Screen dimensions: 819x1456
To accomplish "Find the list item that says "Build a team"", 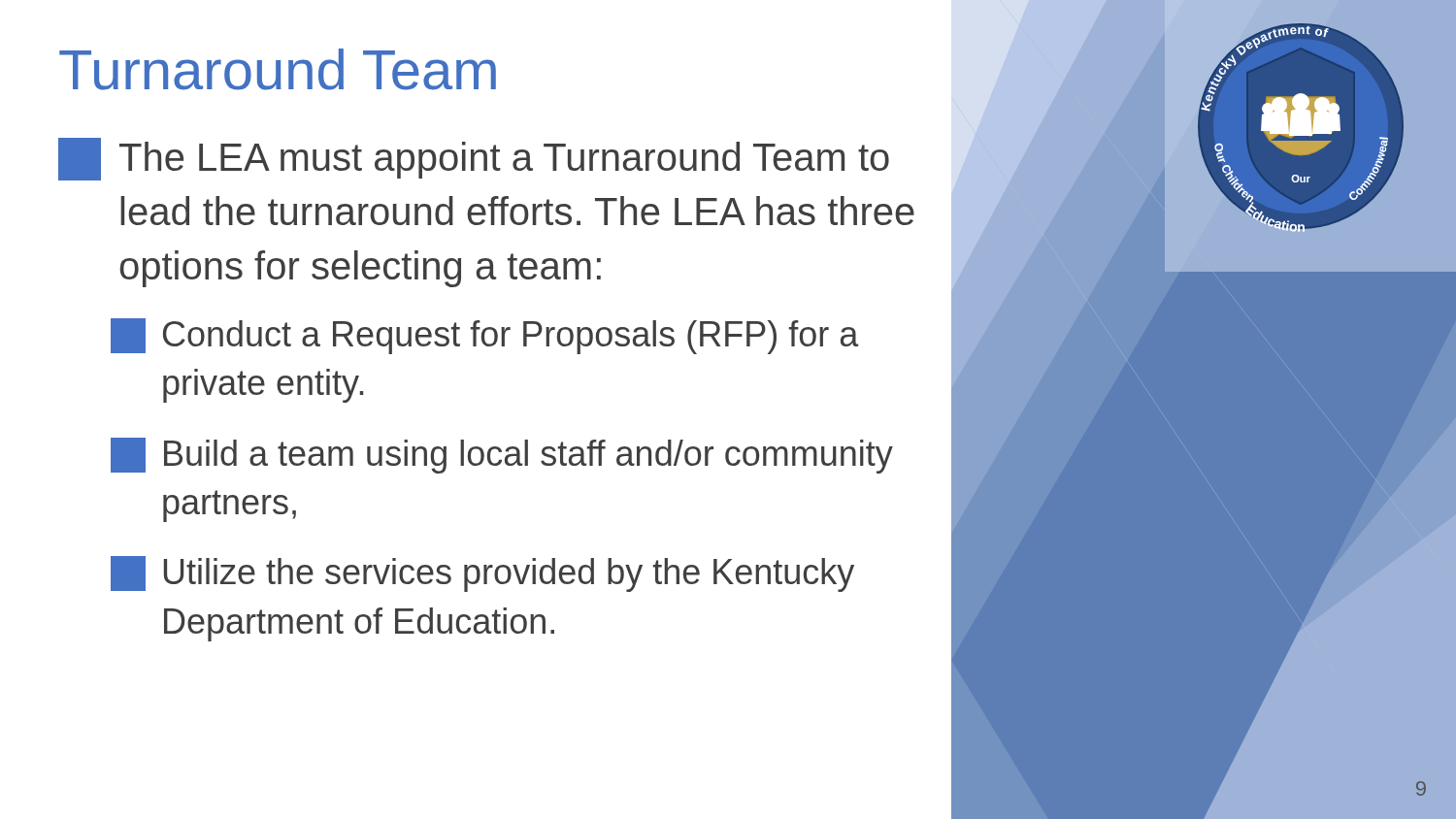I will (521, 478).
